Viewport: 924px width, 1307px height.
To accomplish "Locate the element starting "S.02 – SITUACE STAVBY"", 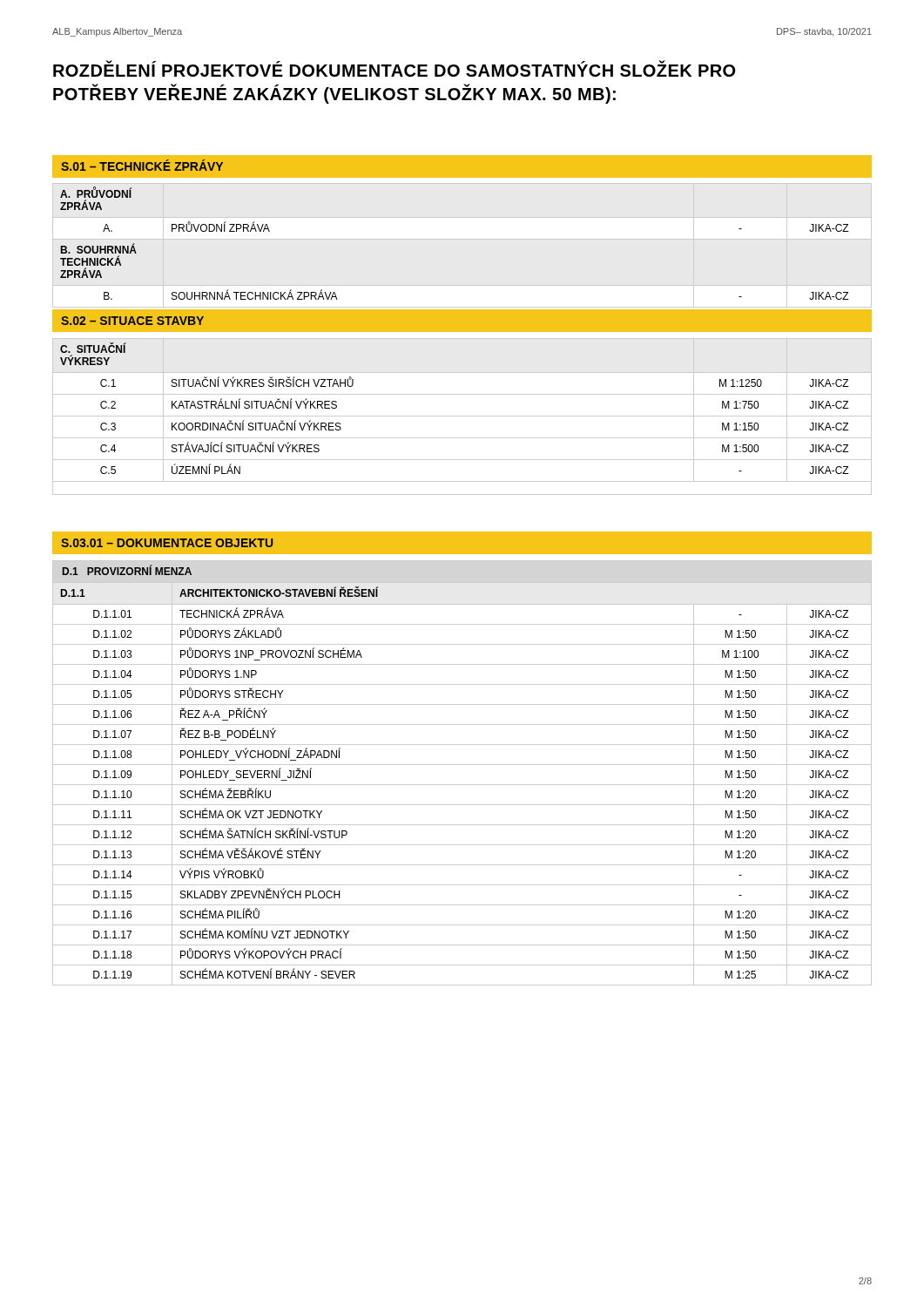I will [462, 321].
